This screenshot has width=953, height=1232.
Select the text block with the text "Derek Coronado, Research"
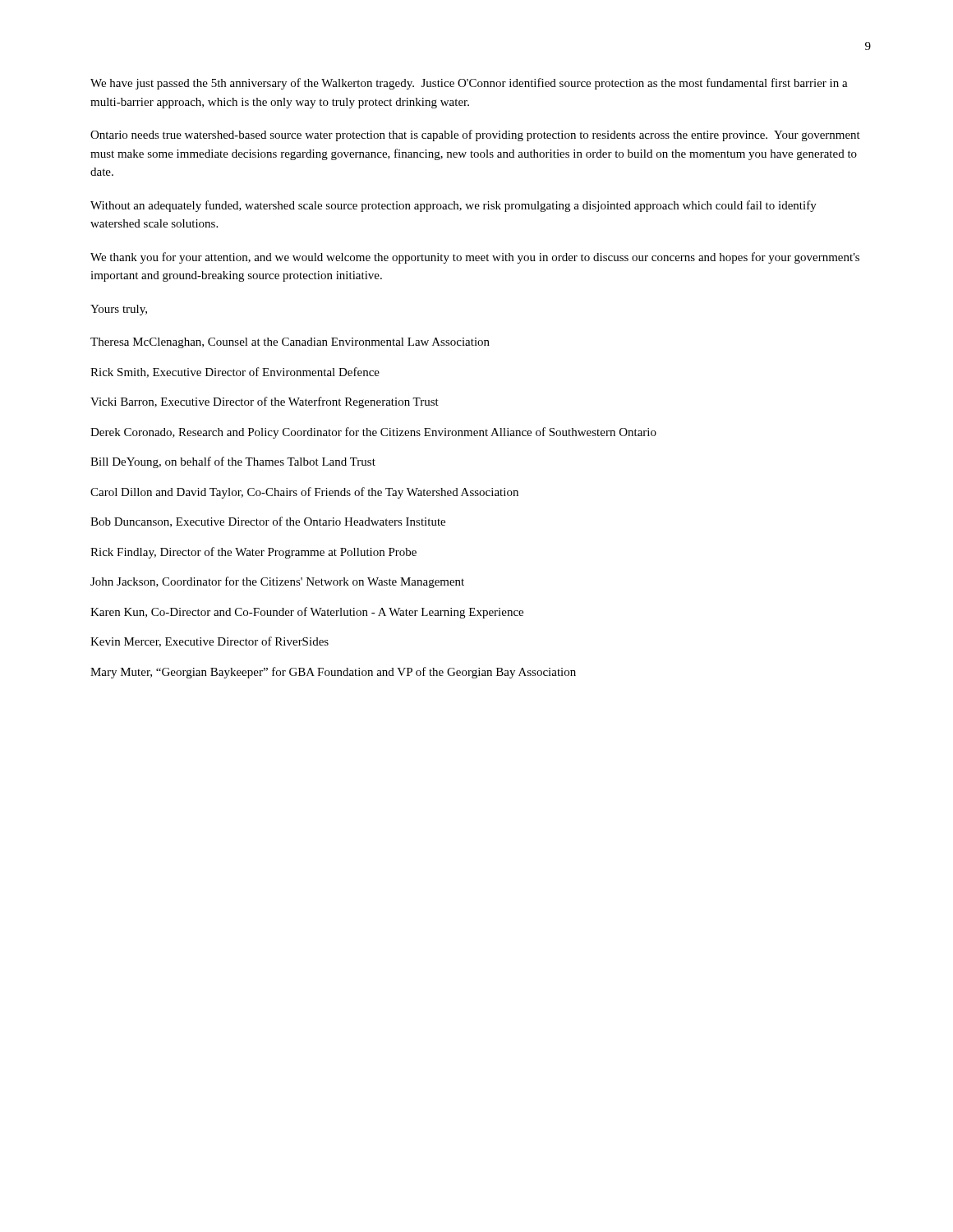(373, 432)
